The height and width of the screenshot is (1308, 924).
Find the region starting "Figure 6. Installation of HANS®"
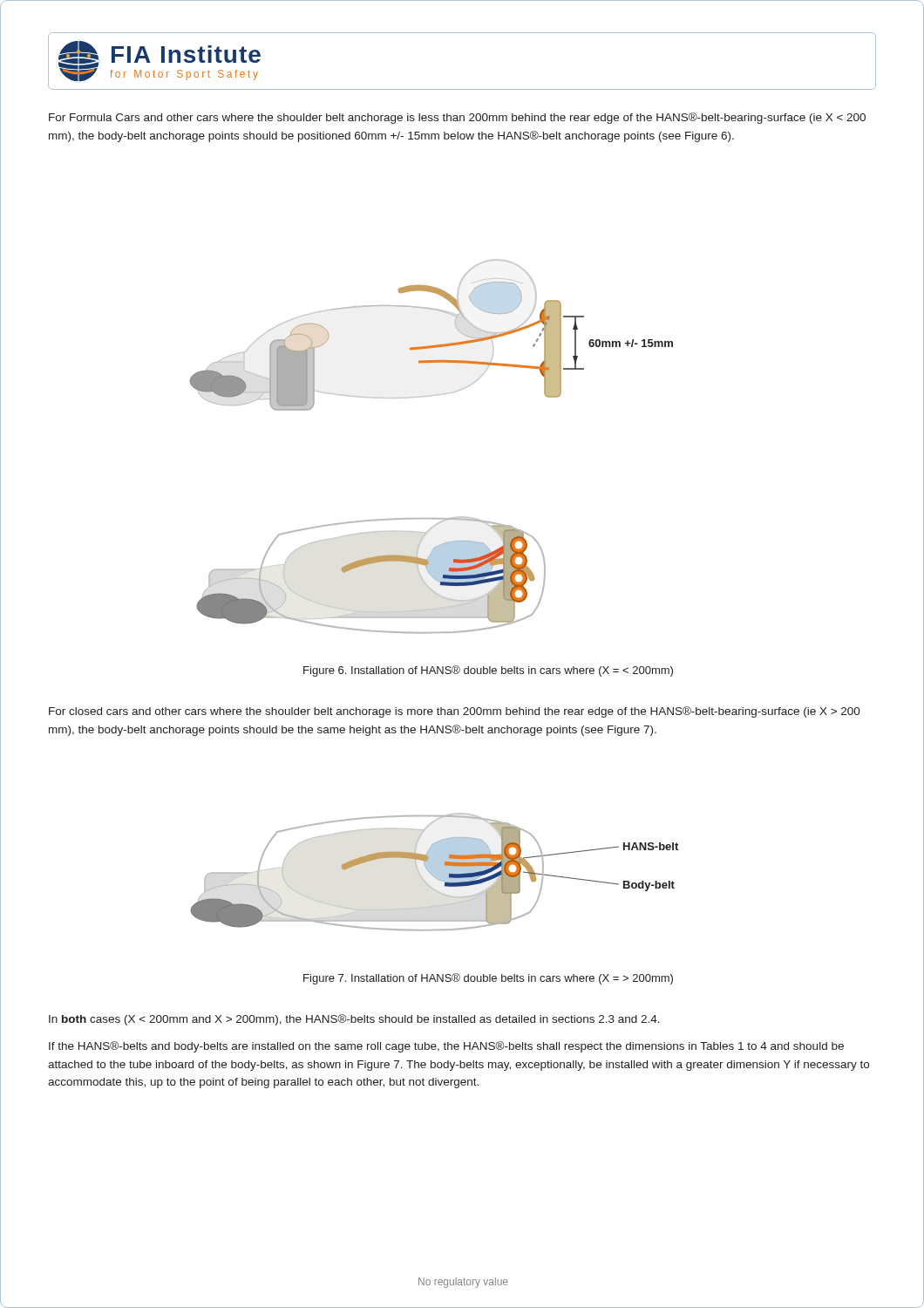point(488,670)
